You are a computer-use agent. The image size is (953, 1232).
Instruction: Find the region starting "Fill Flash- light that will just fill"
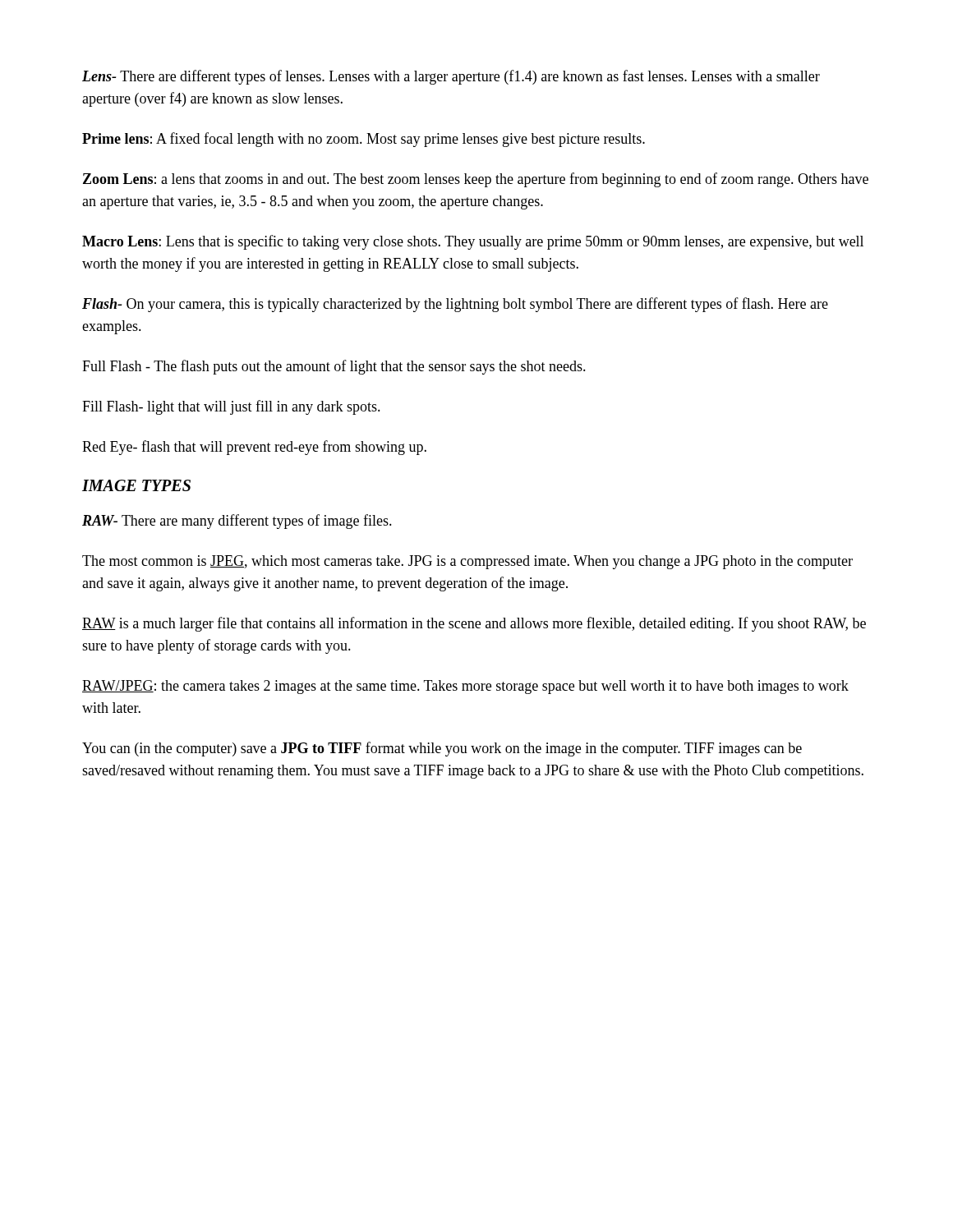coord(231,407)
